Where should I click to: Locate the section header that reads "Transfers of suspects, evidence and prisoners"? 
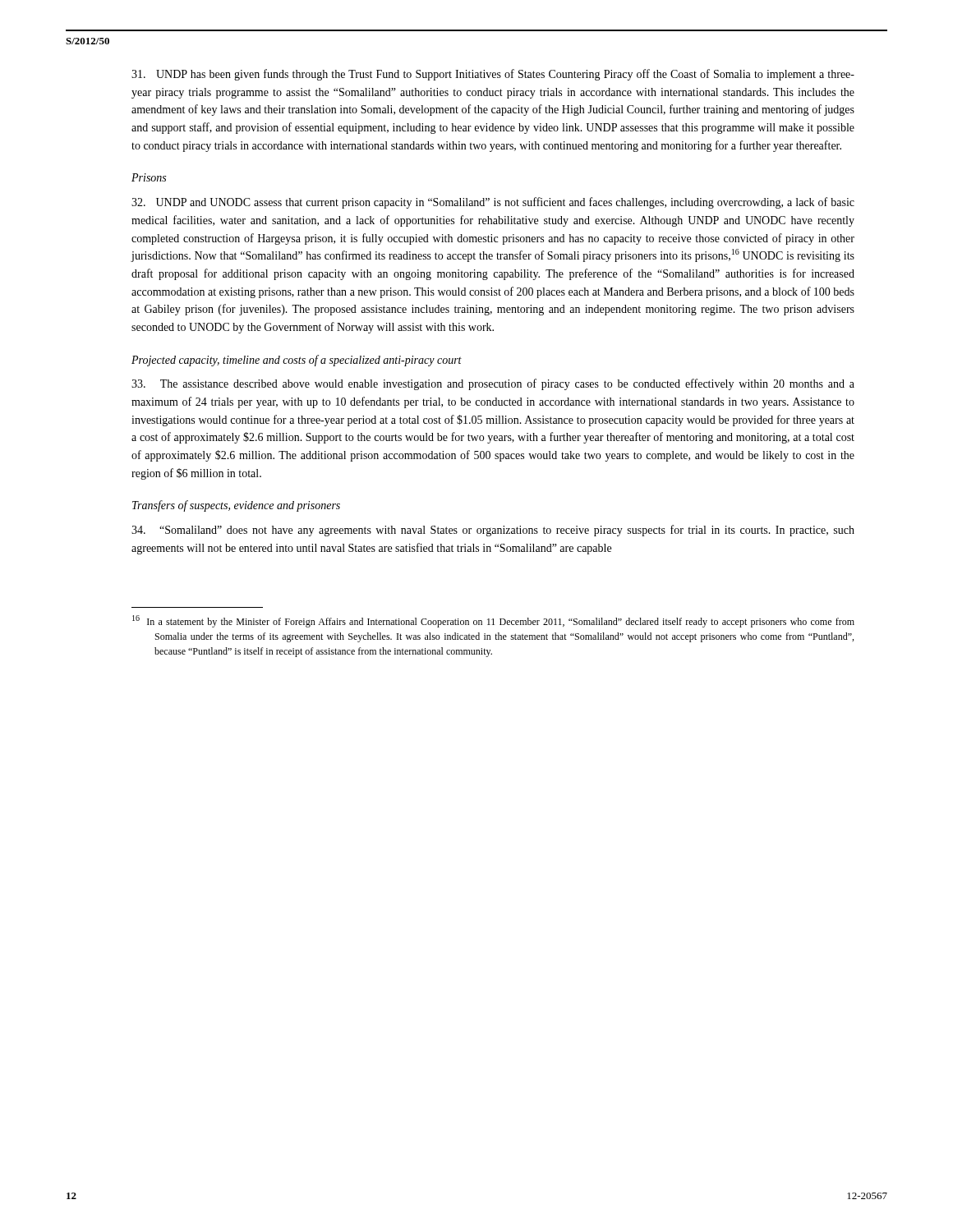pos(236,506)
